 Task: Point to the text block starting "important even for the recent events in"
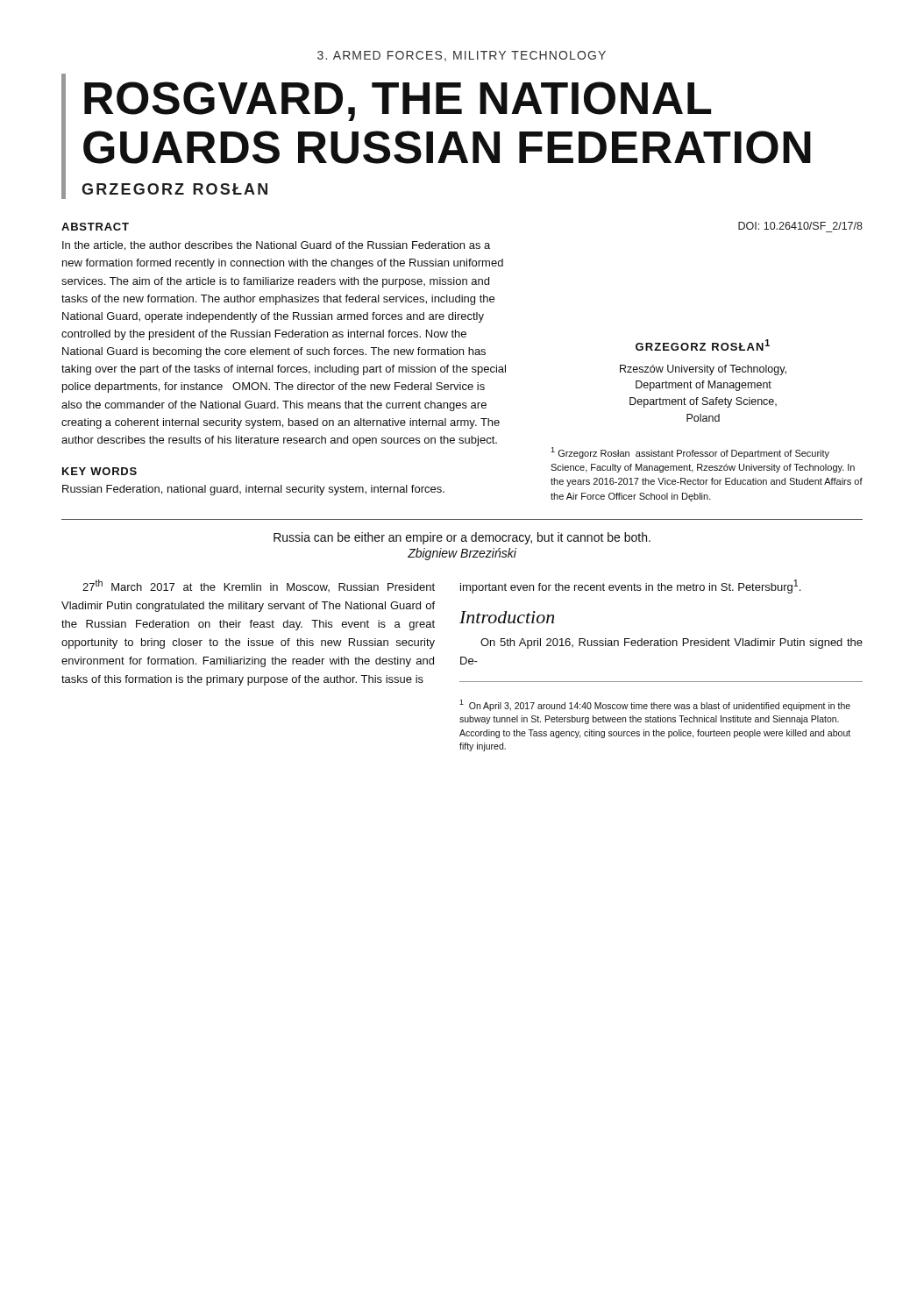point(631,586)
